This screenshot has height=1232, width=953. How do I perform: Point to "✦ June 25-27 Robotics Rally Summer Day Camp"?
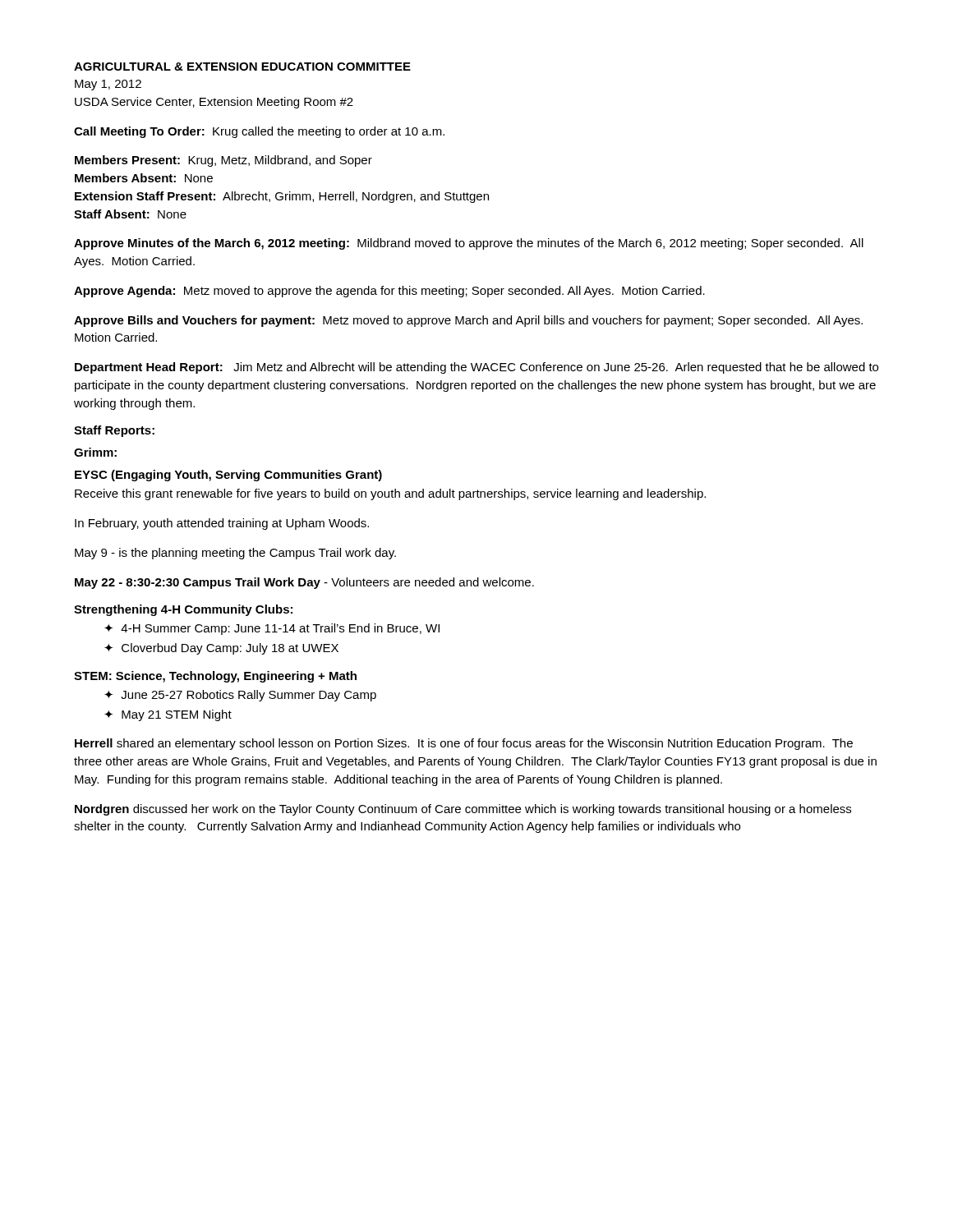(x=240, y=694)
